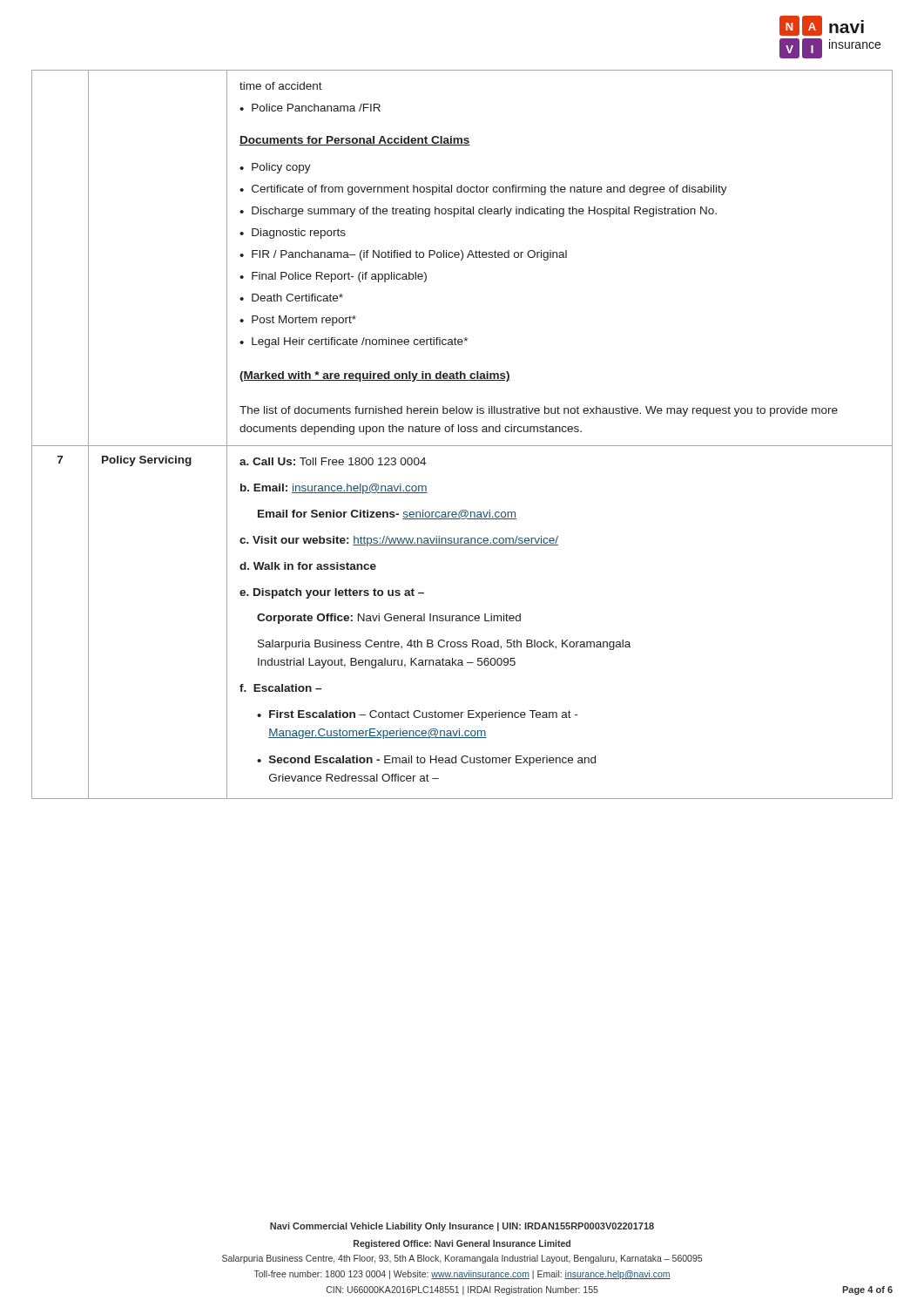The height and width of the screenshot is (1307, 924).
Task: Locate the region starting "Death Certificate*"
Action: (297, 297)
